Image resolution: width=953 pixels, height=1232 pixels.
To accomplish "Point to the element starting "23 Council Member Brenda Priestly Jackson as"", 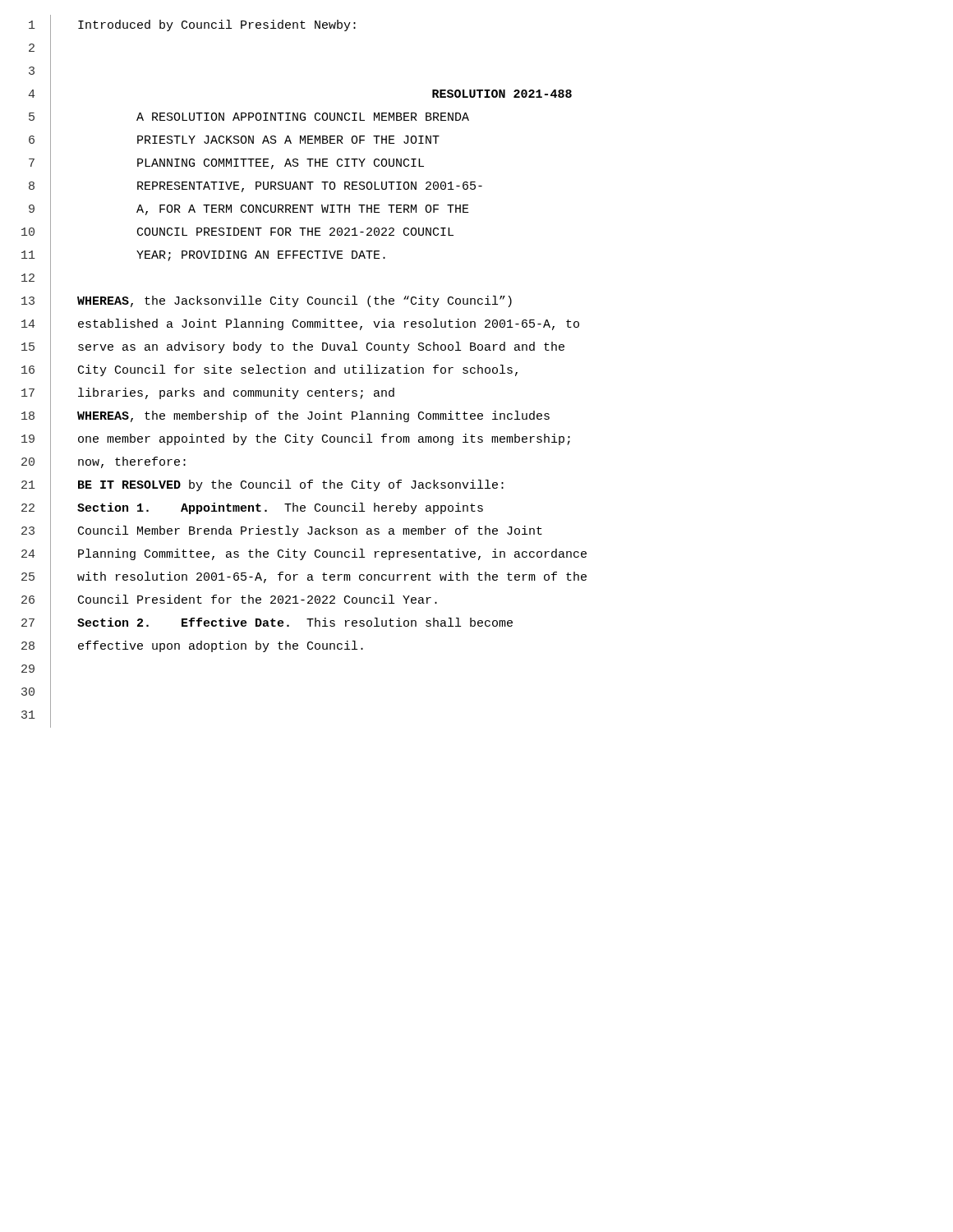I will tap(476, 532).
